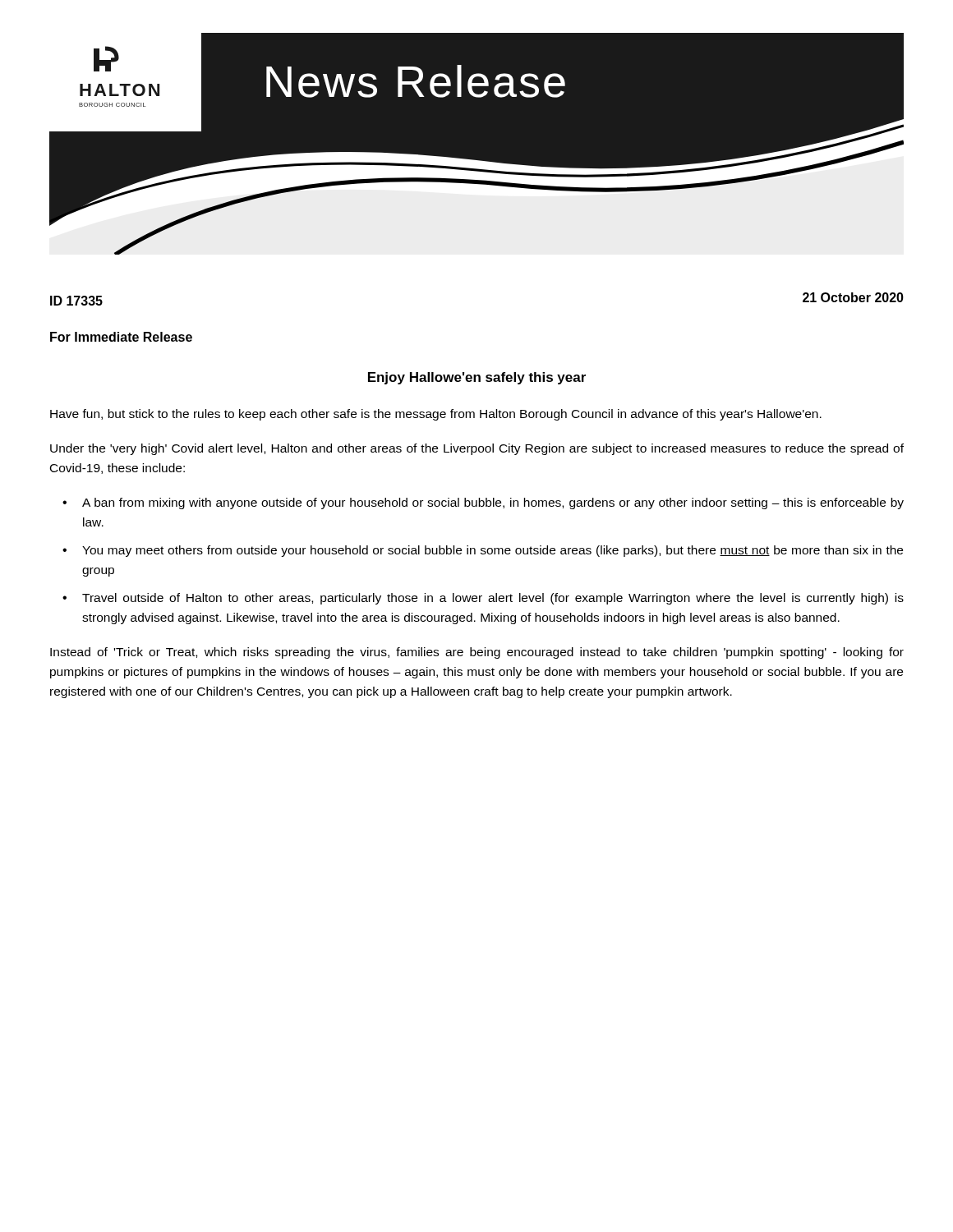Click the passage that begins "Instead of 'Trick or Treat, which risks spreading"
This screenshot has width=953, height=1232.
[x=476, y=672]
